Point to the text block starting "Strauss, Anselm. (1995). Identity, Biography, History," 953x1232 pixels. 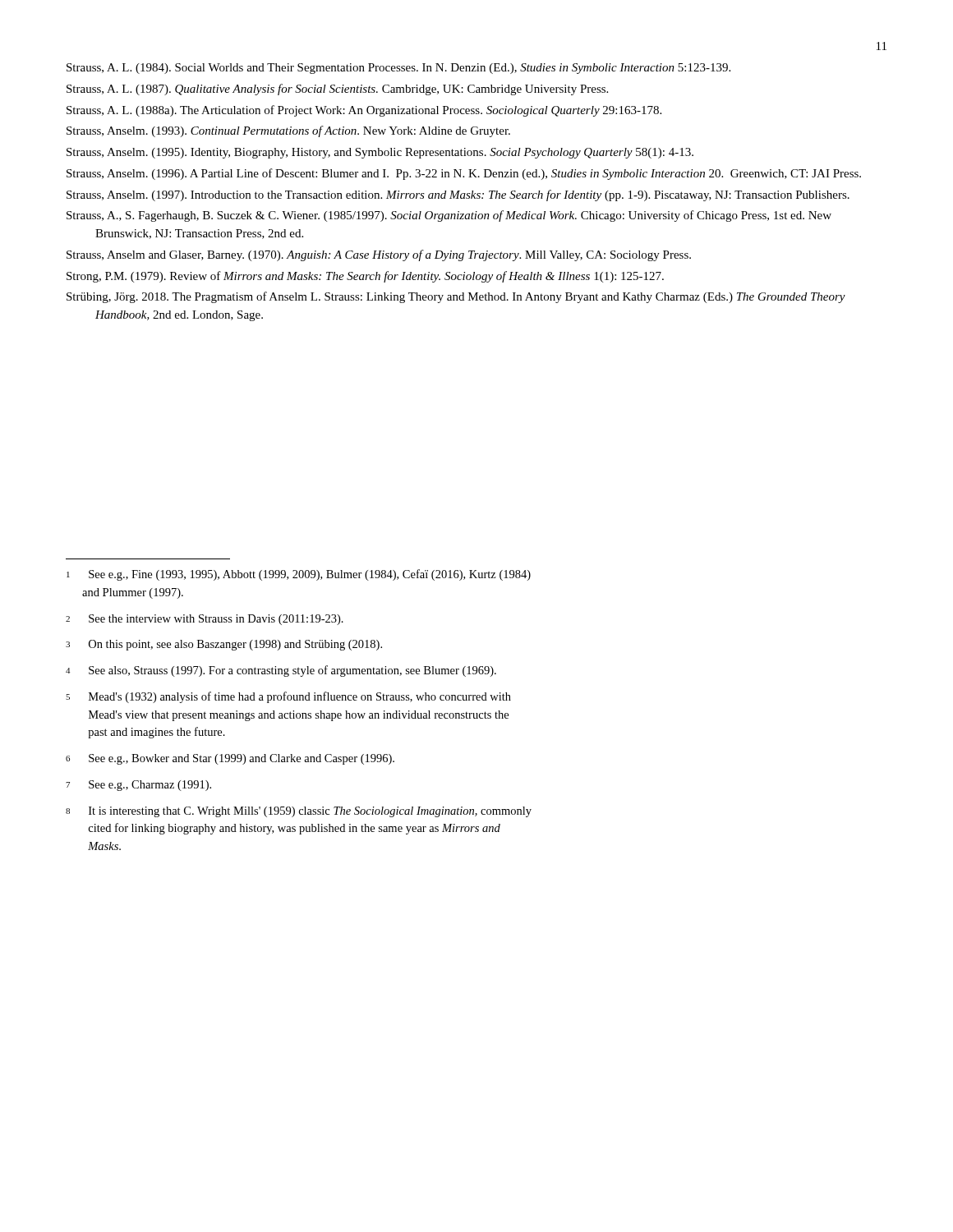[380, 152]
